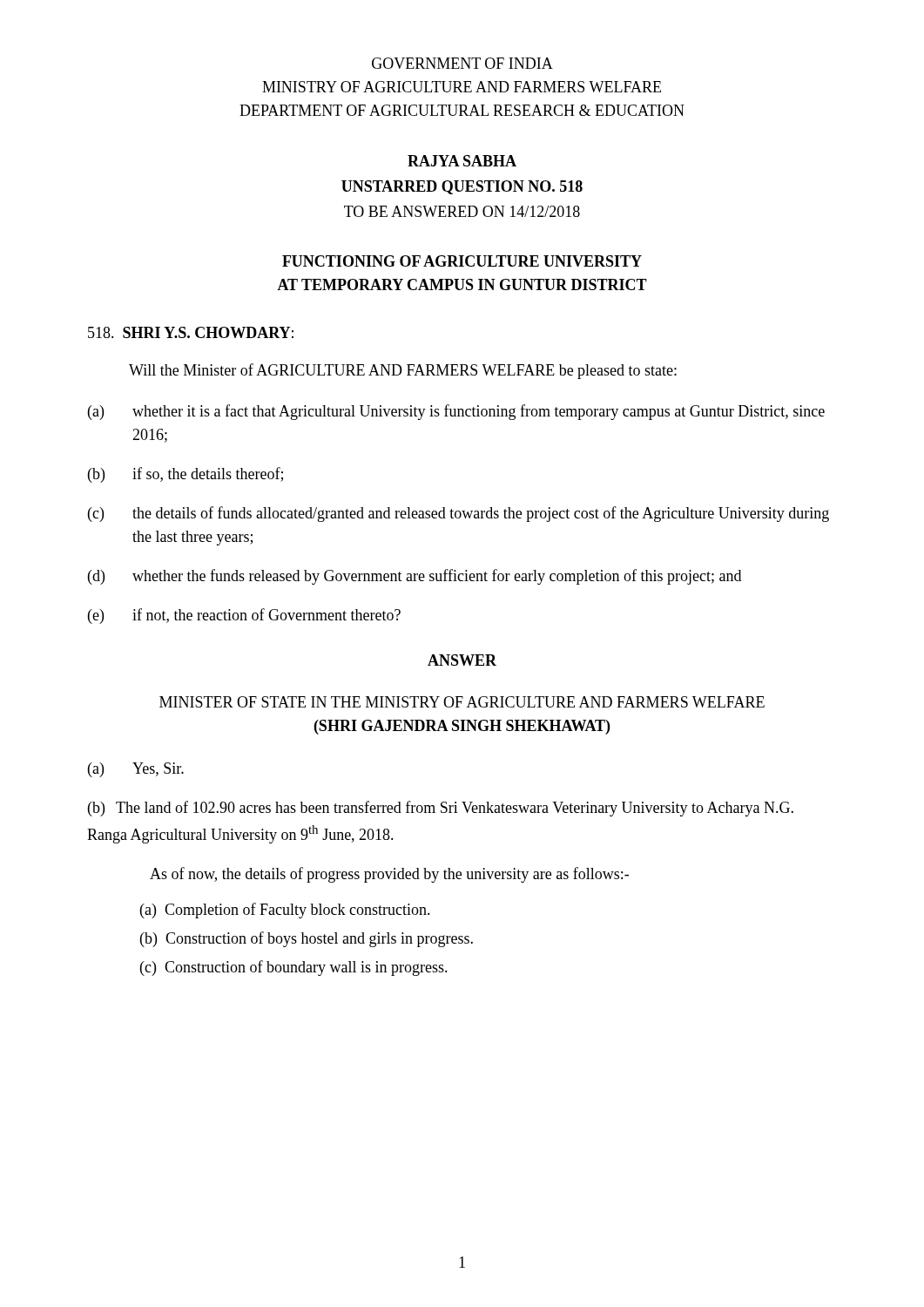Locate the block of text that opens with "(d) whether the funds released by"

(414, 577)
